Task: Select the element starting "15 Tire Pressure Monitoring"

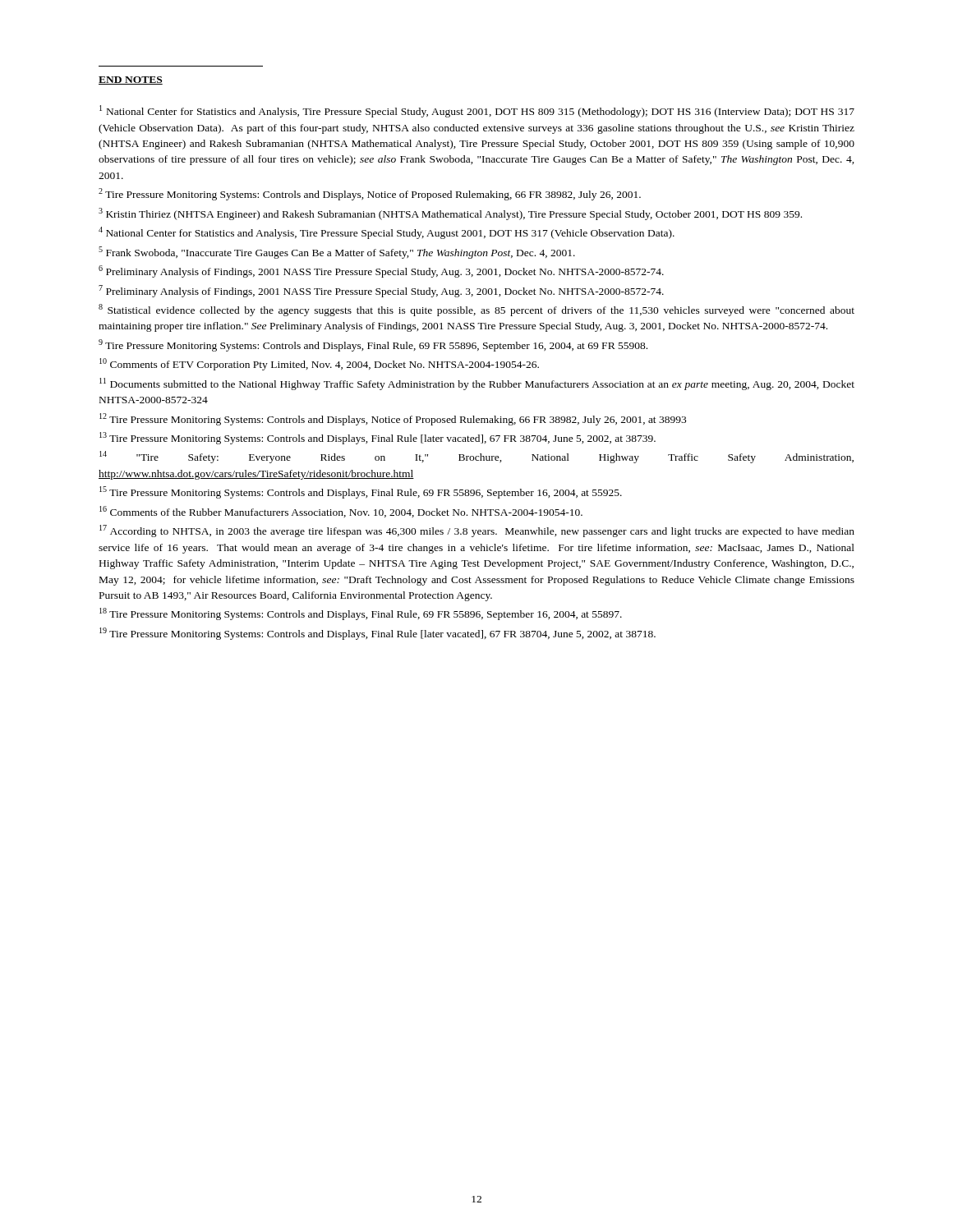Action: pyautogui.click(x=360, y=492)
